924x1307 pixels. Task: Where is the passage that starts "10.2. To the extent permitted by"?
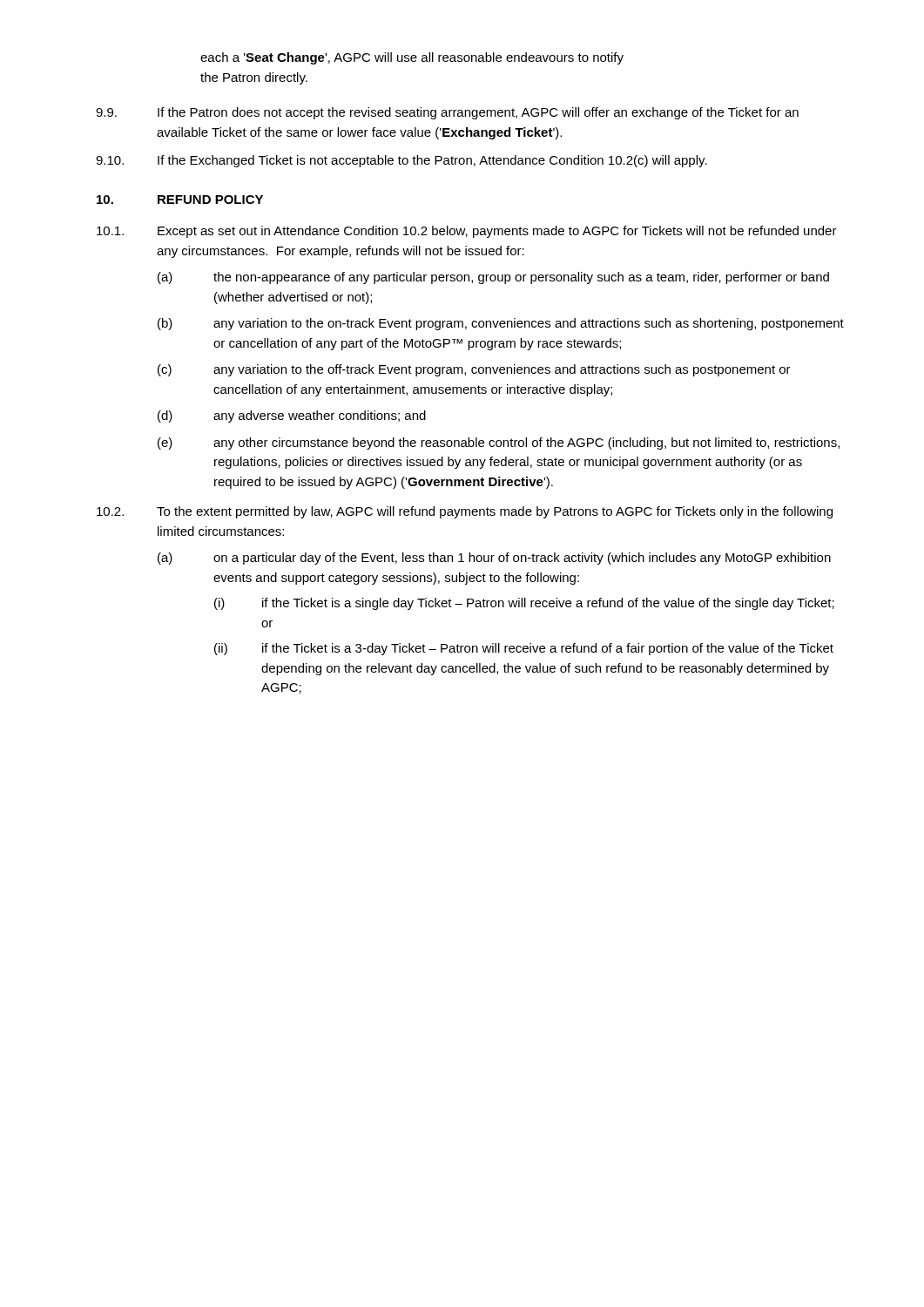pyautogui.click(x=471, y=601)
